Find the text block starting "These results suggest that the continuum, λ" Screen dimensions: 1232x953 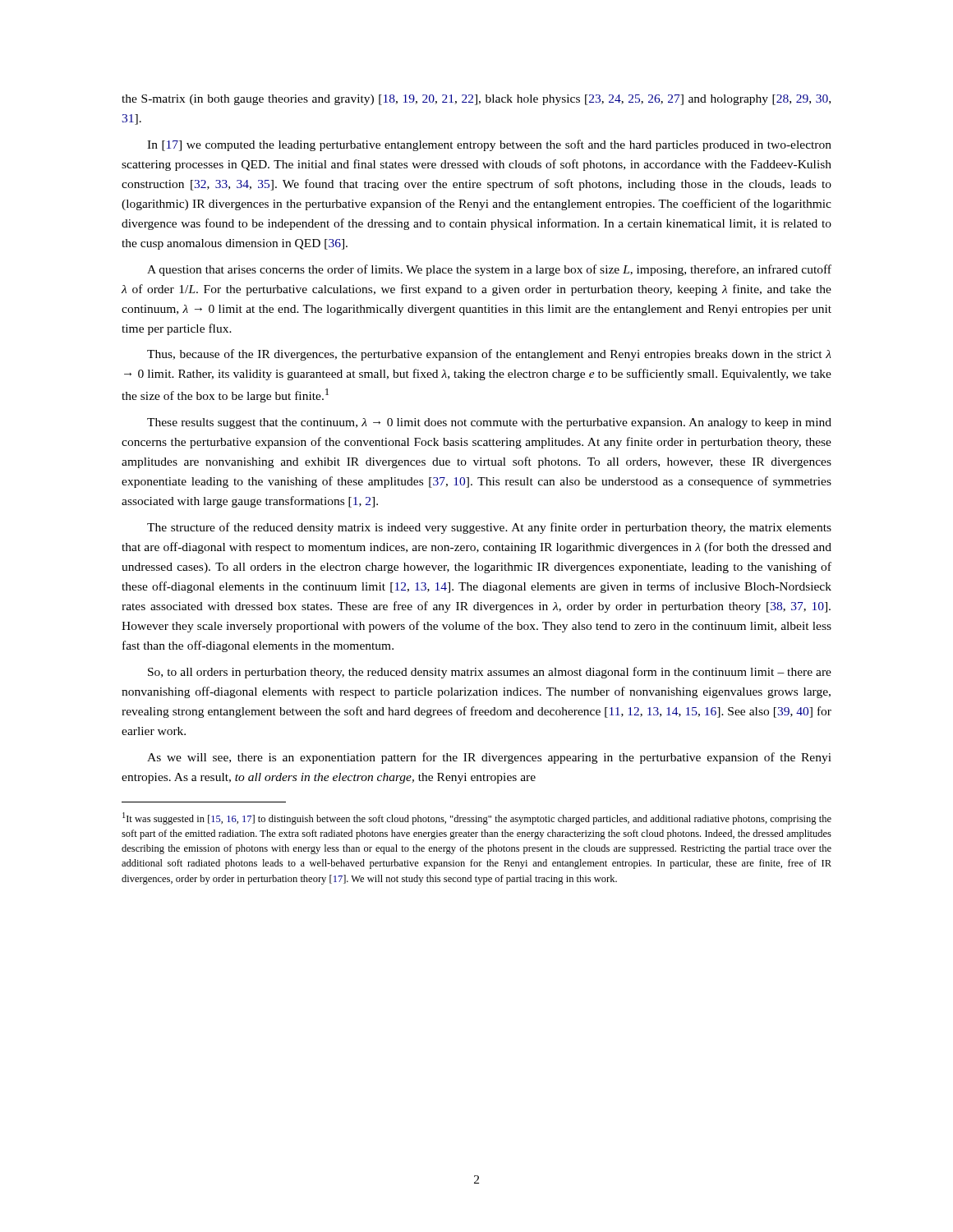(476, 462)
